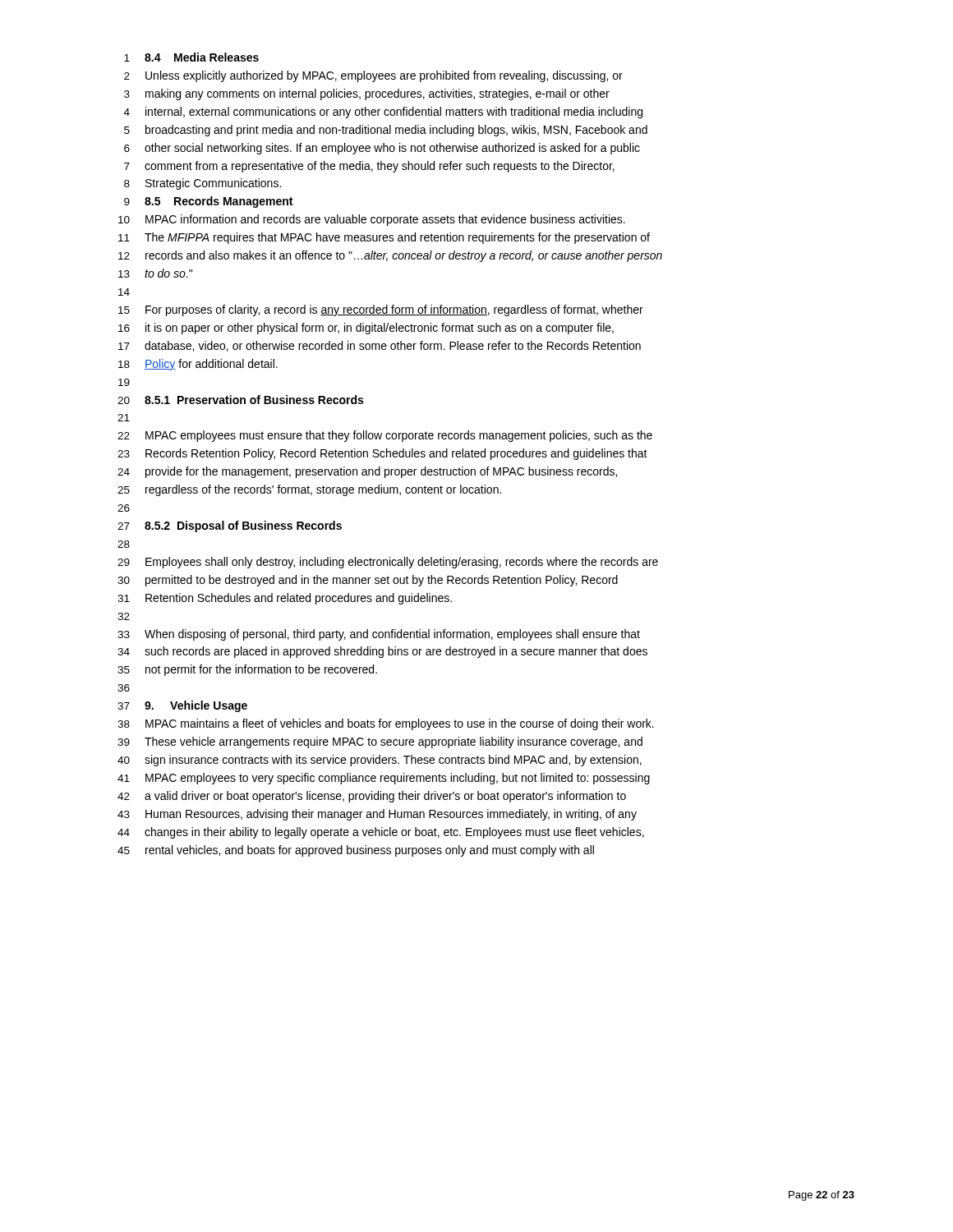
Task: Locate the block starting "38 MPAC maintains a fleet of vehicles and"
Action: coord(476,787)
